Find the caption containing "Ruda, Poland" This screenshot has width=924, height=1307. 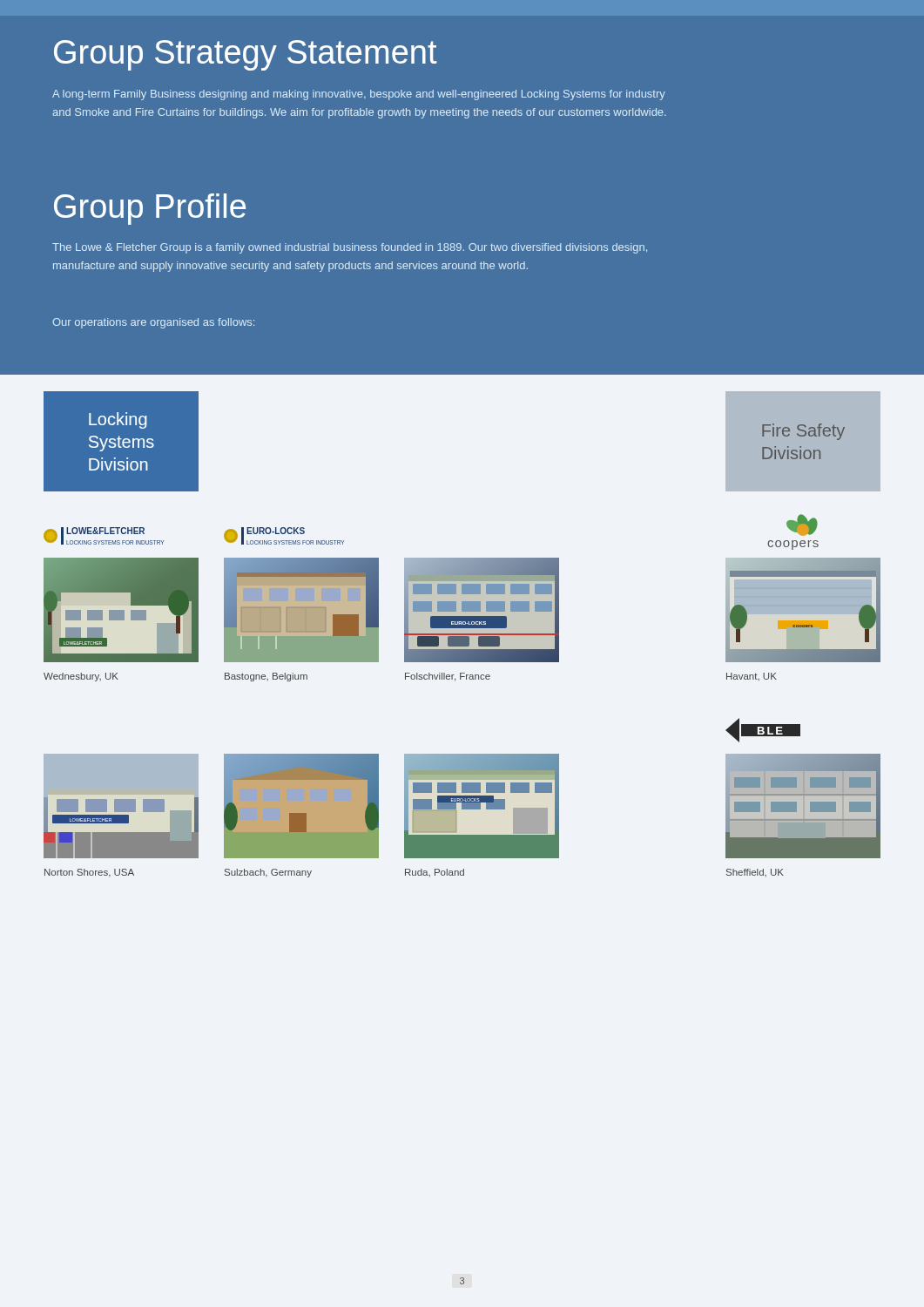(x=434, y=872)
